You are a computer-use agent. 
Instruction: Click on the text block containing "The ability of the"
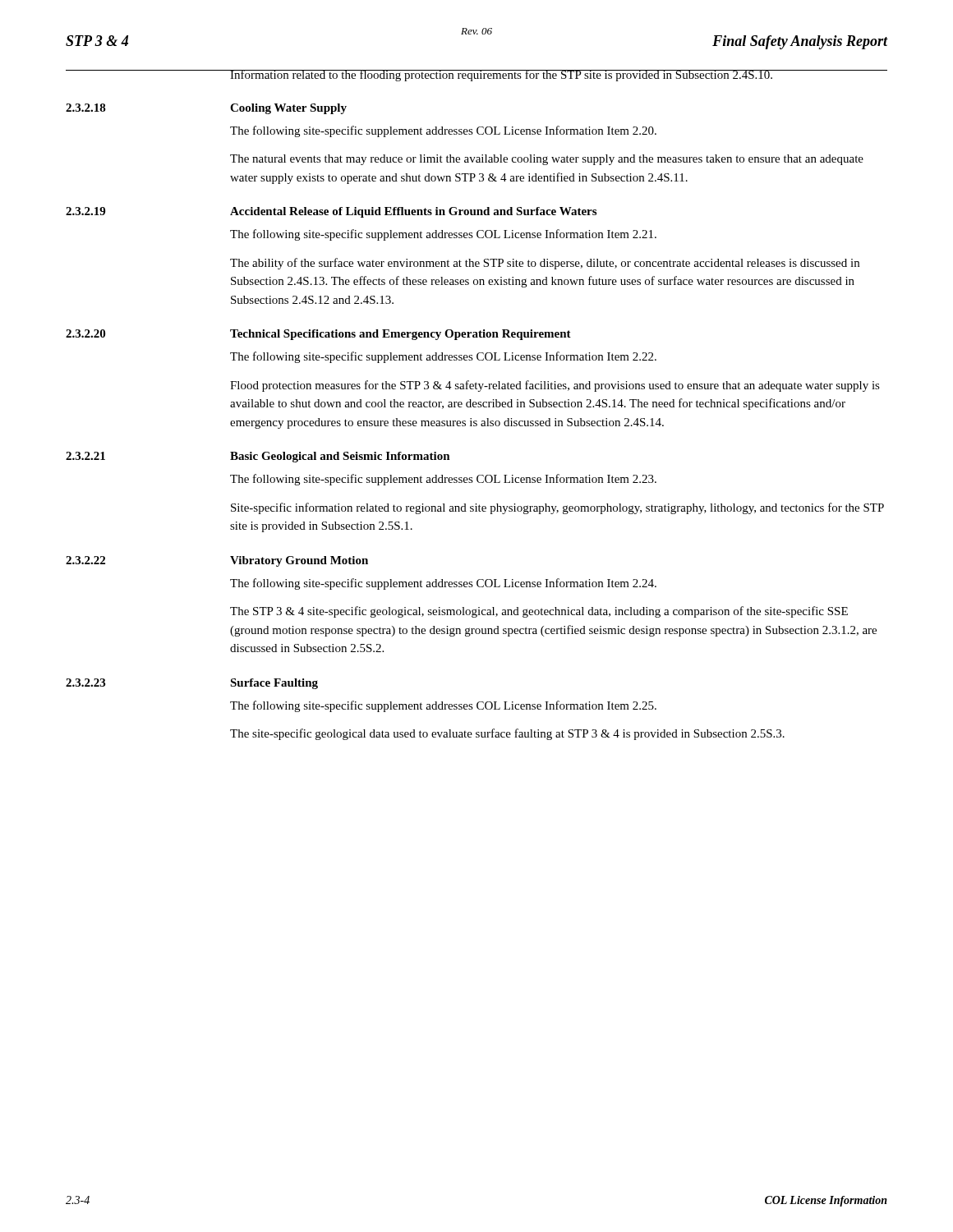tap(559, 281)
